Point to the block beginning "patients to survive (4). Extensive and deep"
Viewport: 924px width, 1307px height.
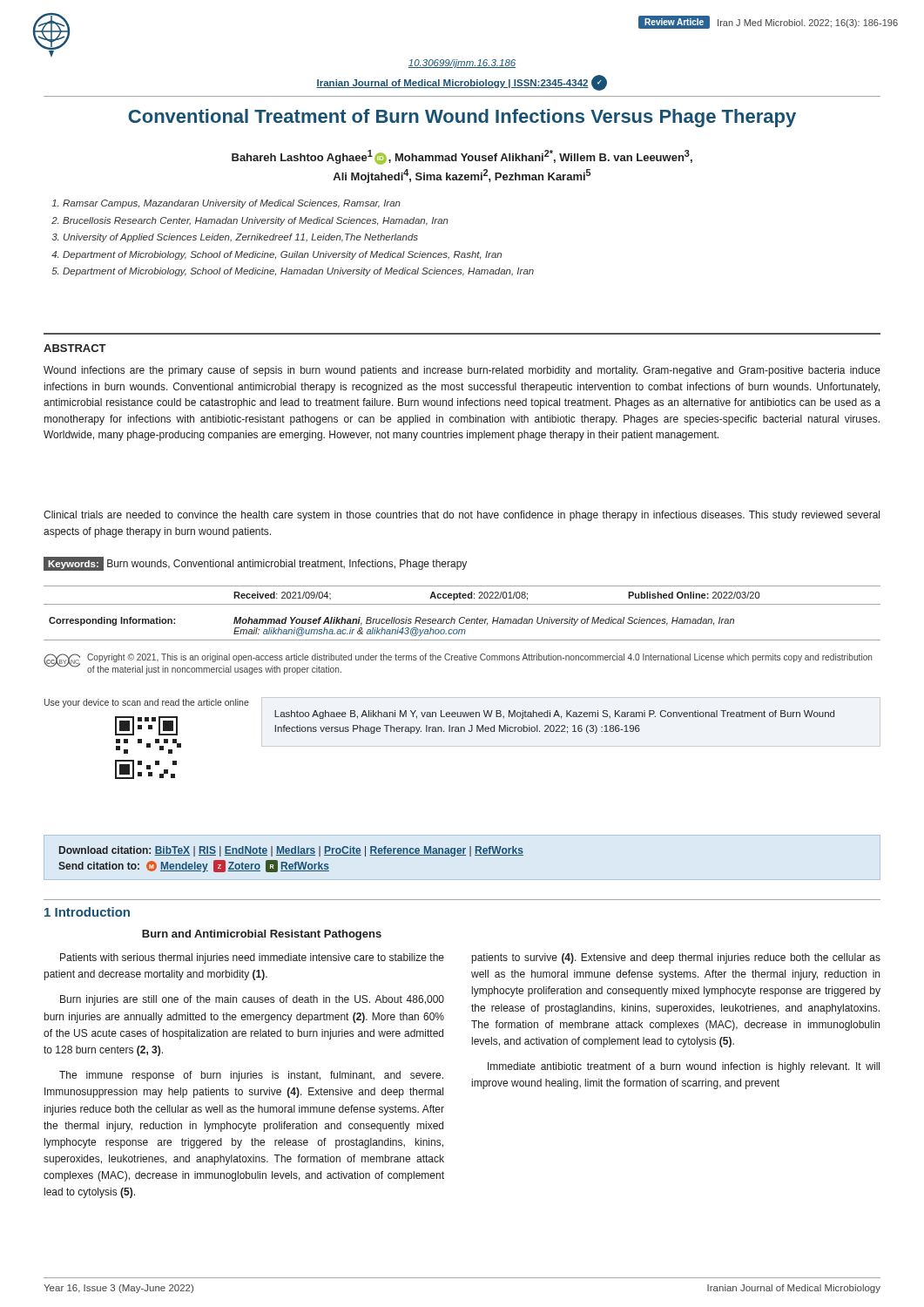tap(676, 999)
